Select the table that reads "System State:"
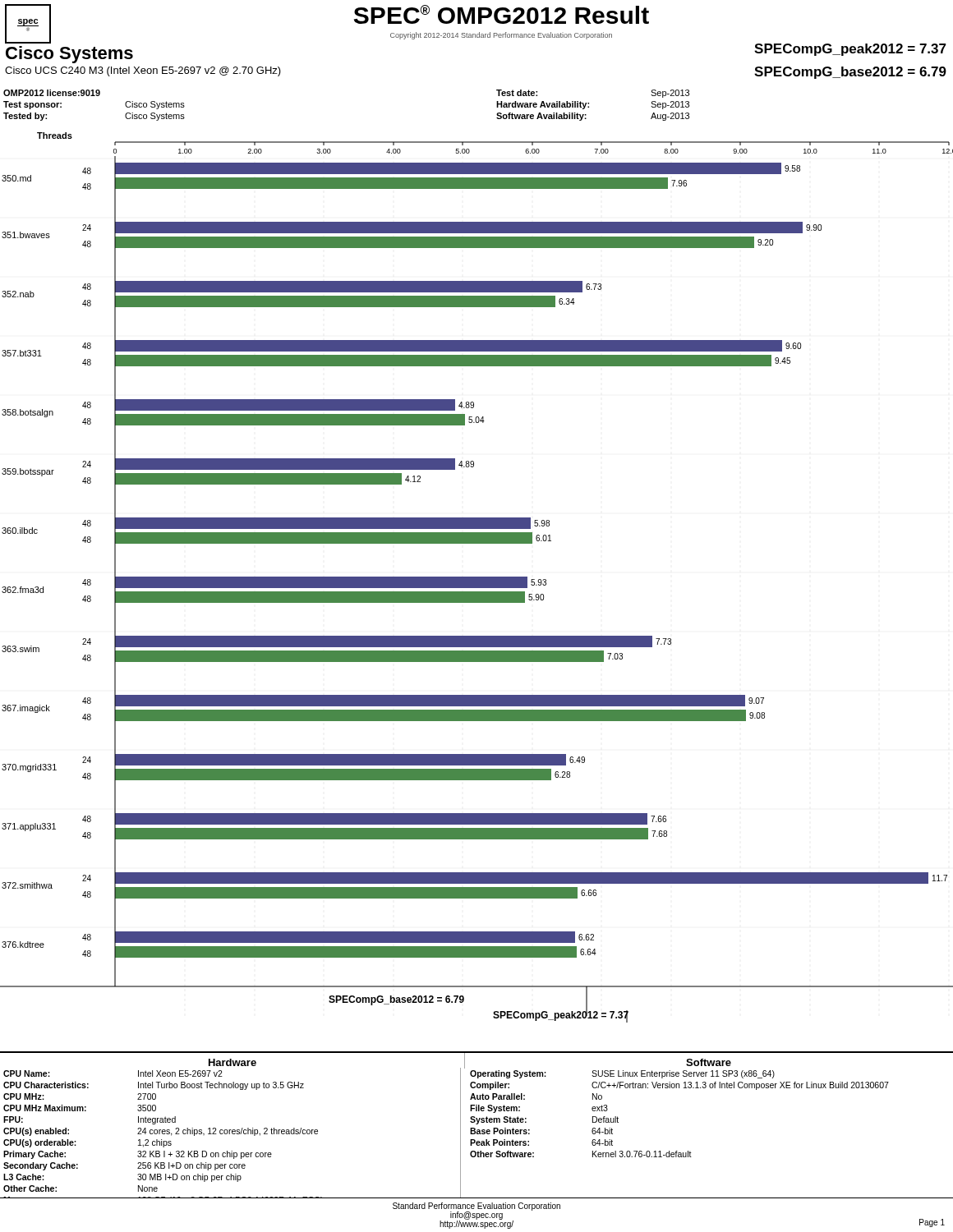 coord(707,1114)
